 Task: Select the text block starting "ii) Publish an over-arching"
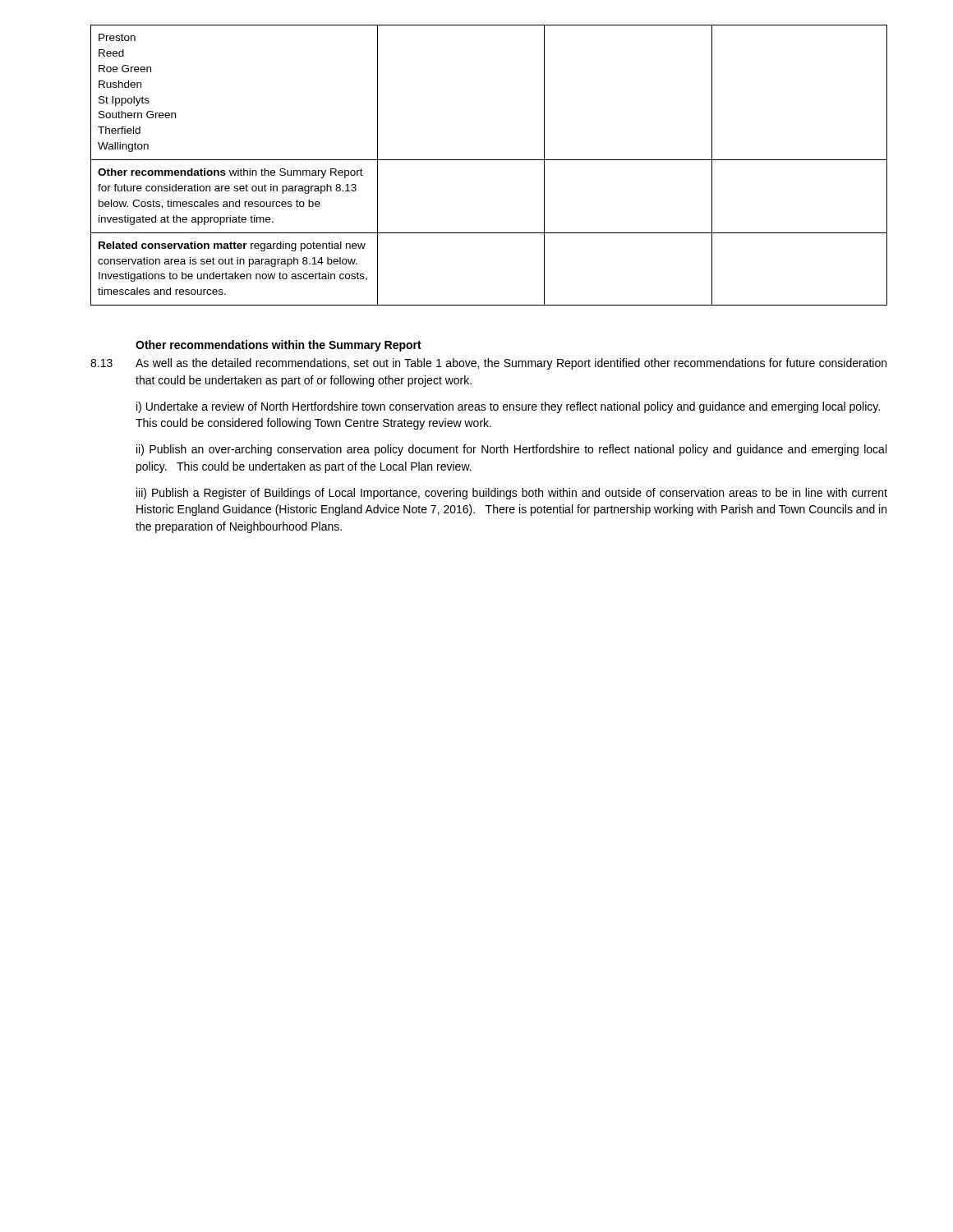[x=511, y=458]
